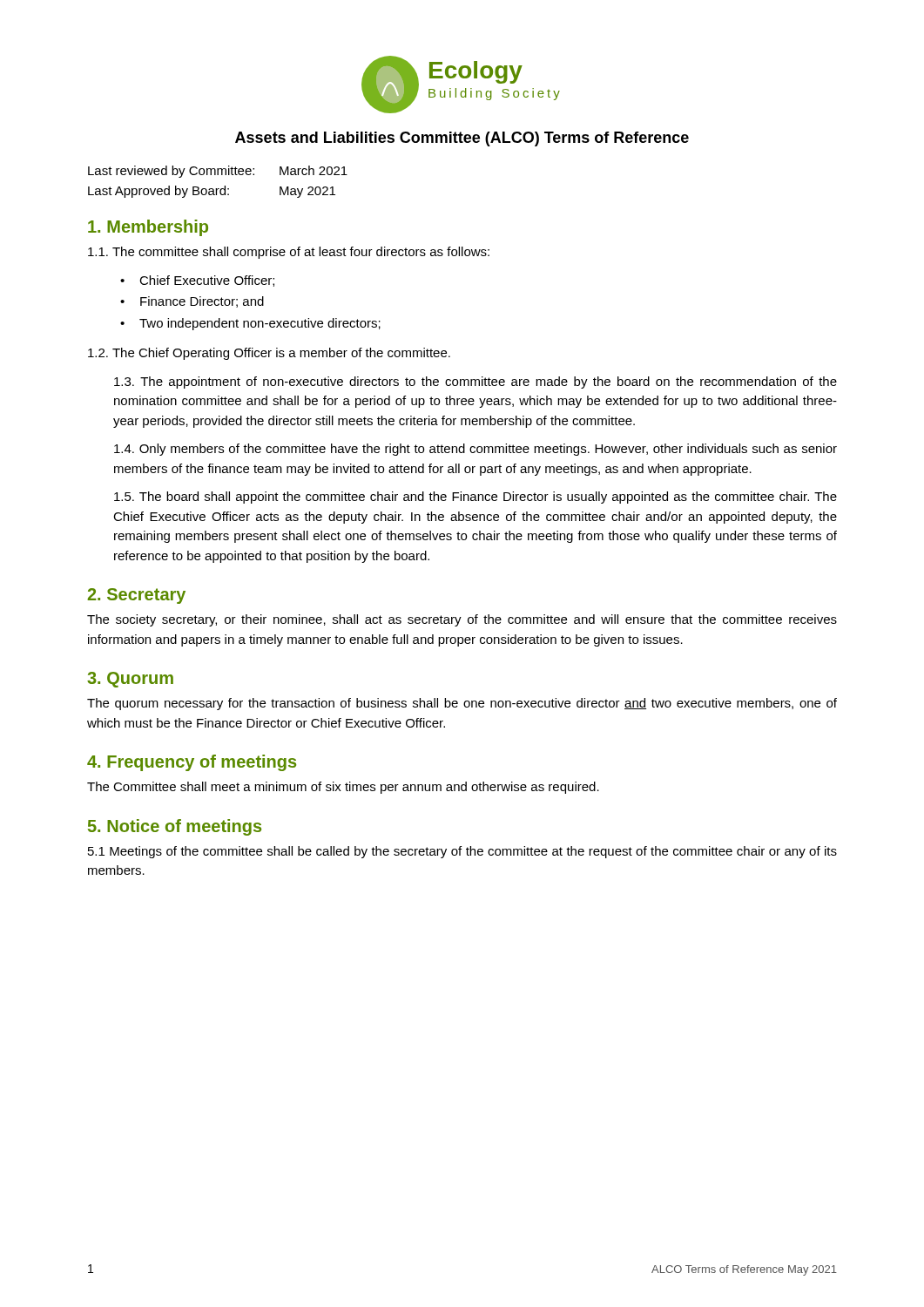Image resolution: width=924 pixels, height=1307 pixels.
Task: Find the passage starting "4. Frequency of meetings"
Action: coord(192,762)
